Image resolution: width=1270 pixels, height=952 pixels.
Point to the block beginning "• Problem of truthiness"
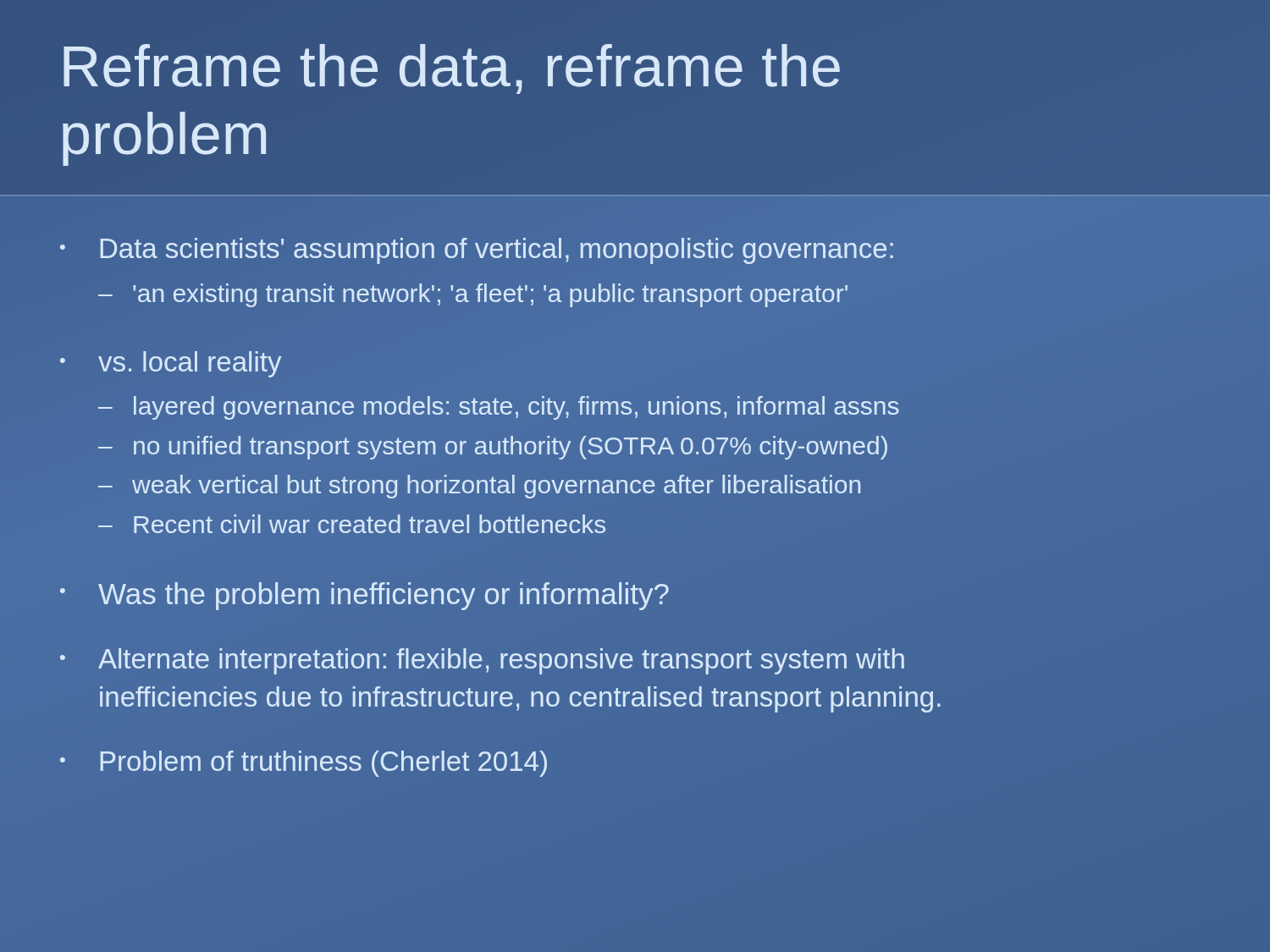(304, 764)
